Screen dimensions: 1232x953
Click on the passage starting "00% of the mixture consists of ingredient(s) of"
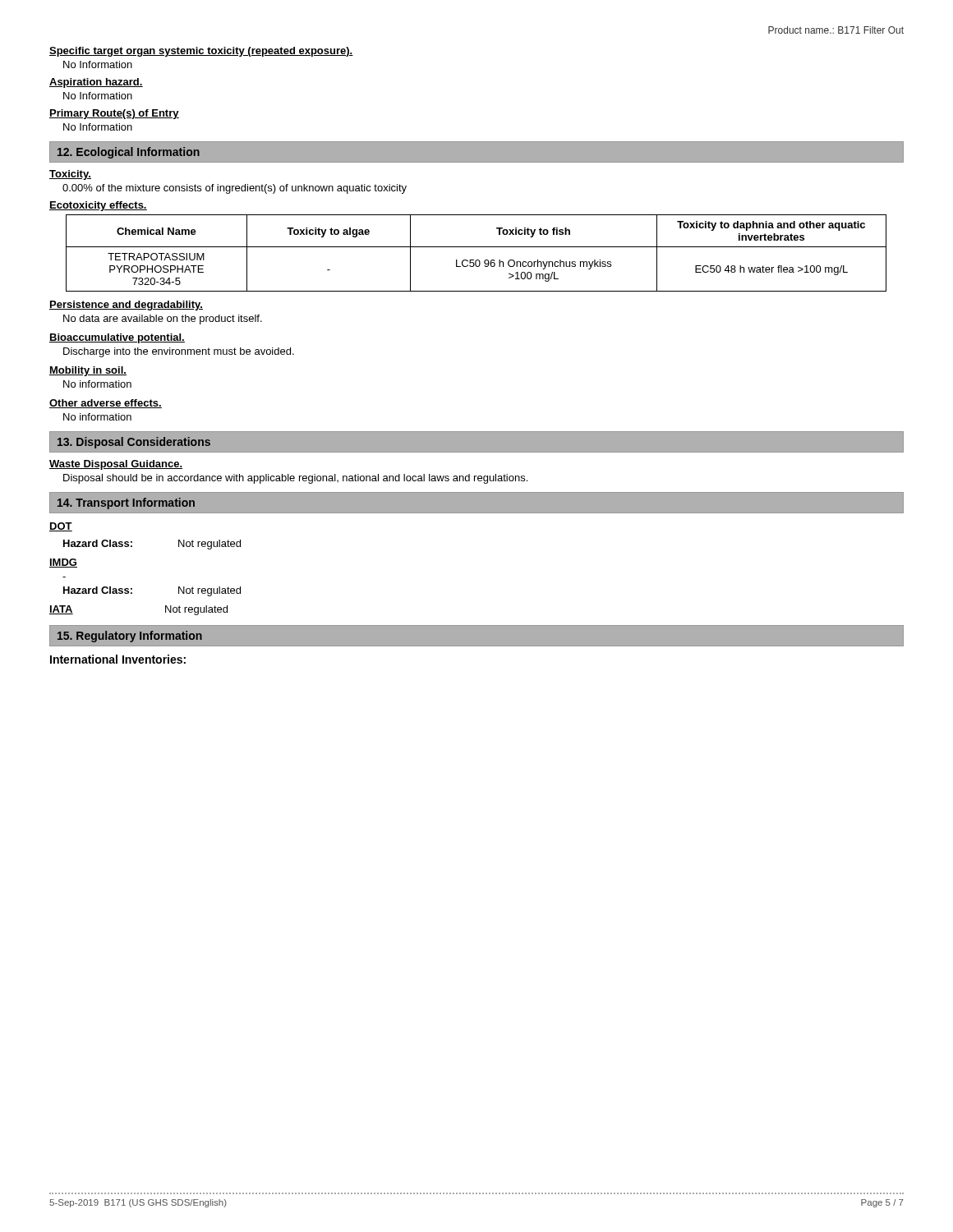235,188
